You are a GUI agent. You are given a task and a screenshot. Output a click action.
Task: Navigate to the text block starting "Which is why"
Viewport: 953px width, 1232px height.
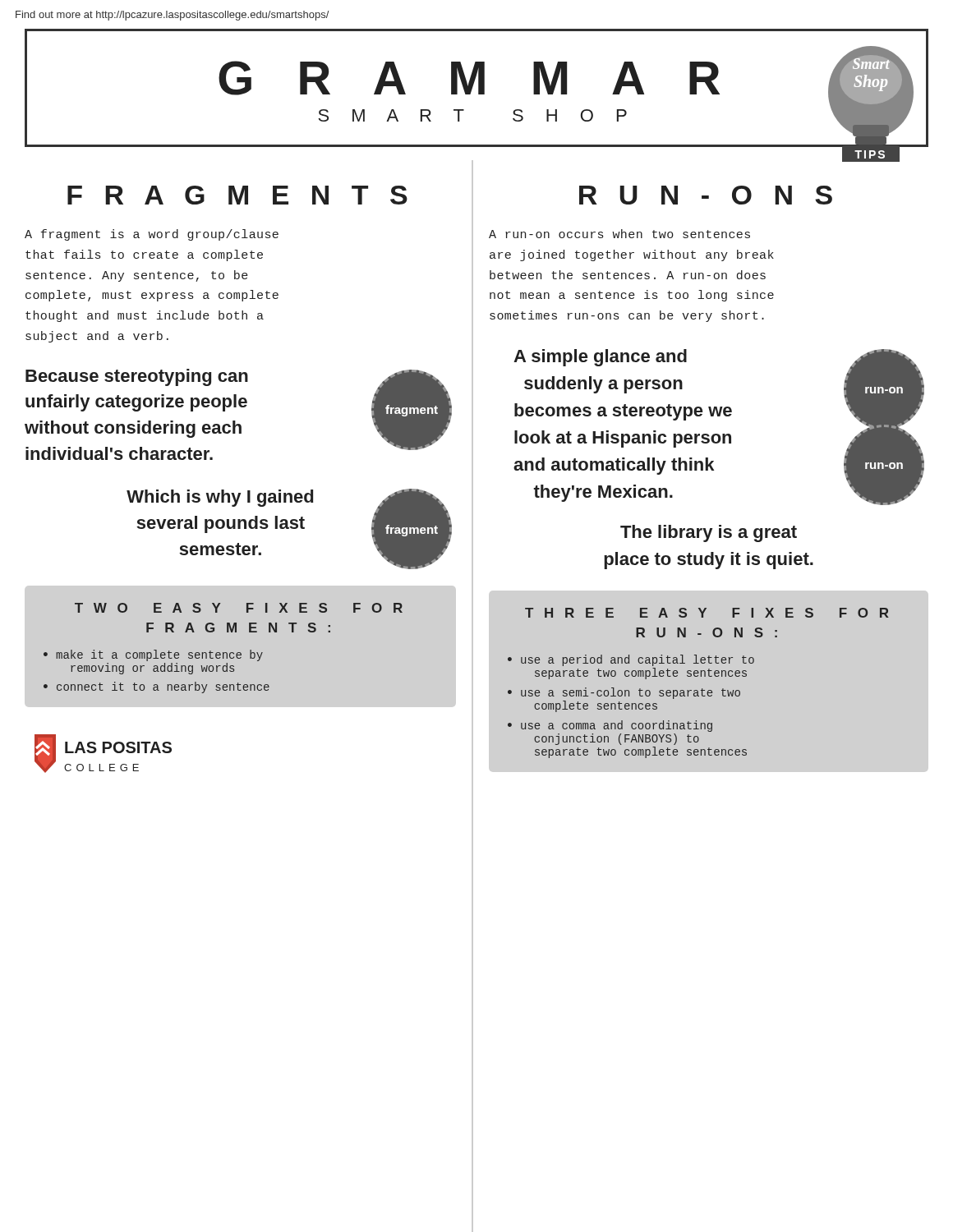tap(265, 523)
